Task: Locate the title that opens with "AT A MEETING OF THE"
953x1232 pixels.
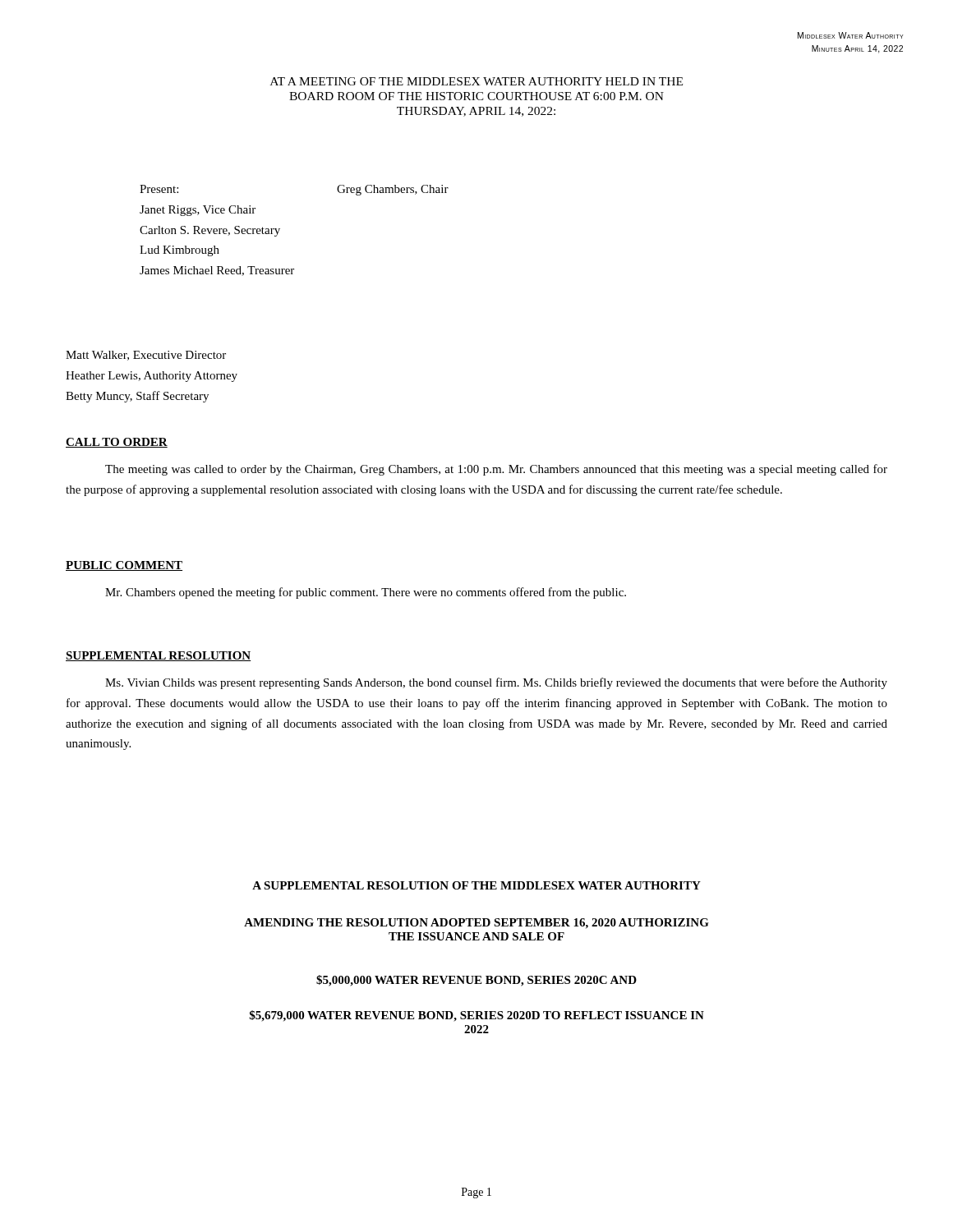Action: coord(476,96)
